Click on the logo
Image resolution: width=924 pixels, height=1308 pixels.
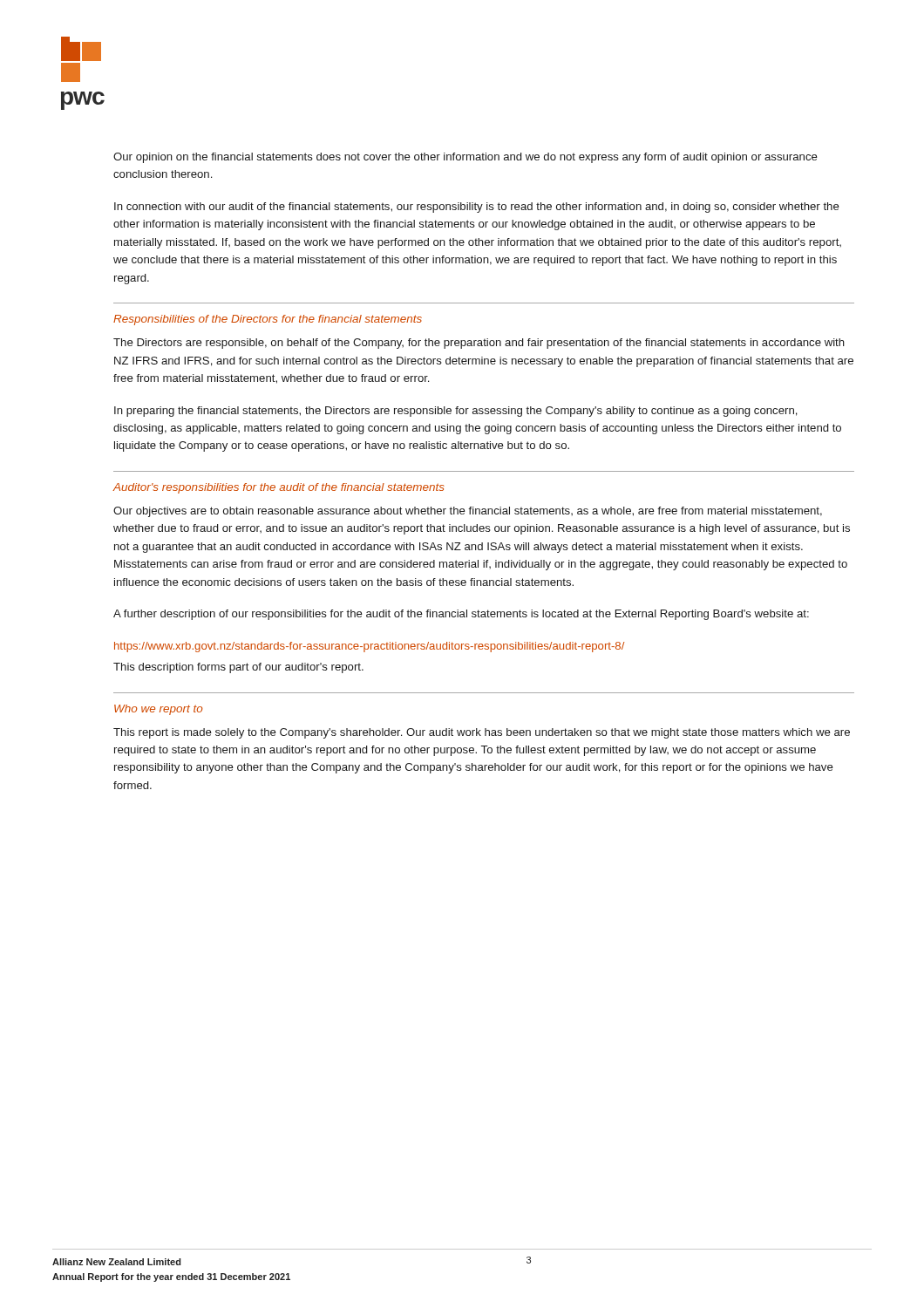(96, 75)
